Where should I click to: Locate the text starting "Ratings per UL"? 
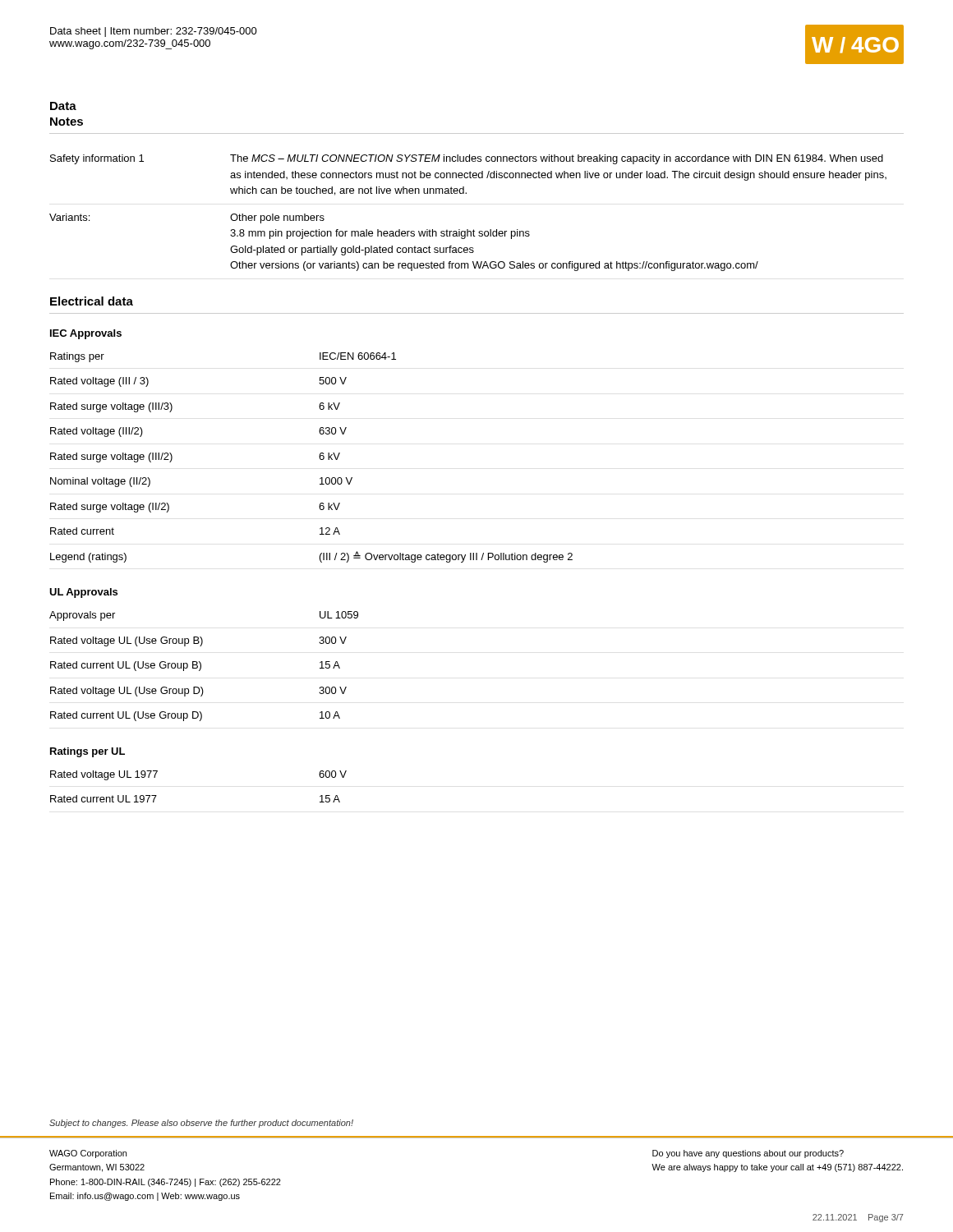[x=87, y=752]
